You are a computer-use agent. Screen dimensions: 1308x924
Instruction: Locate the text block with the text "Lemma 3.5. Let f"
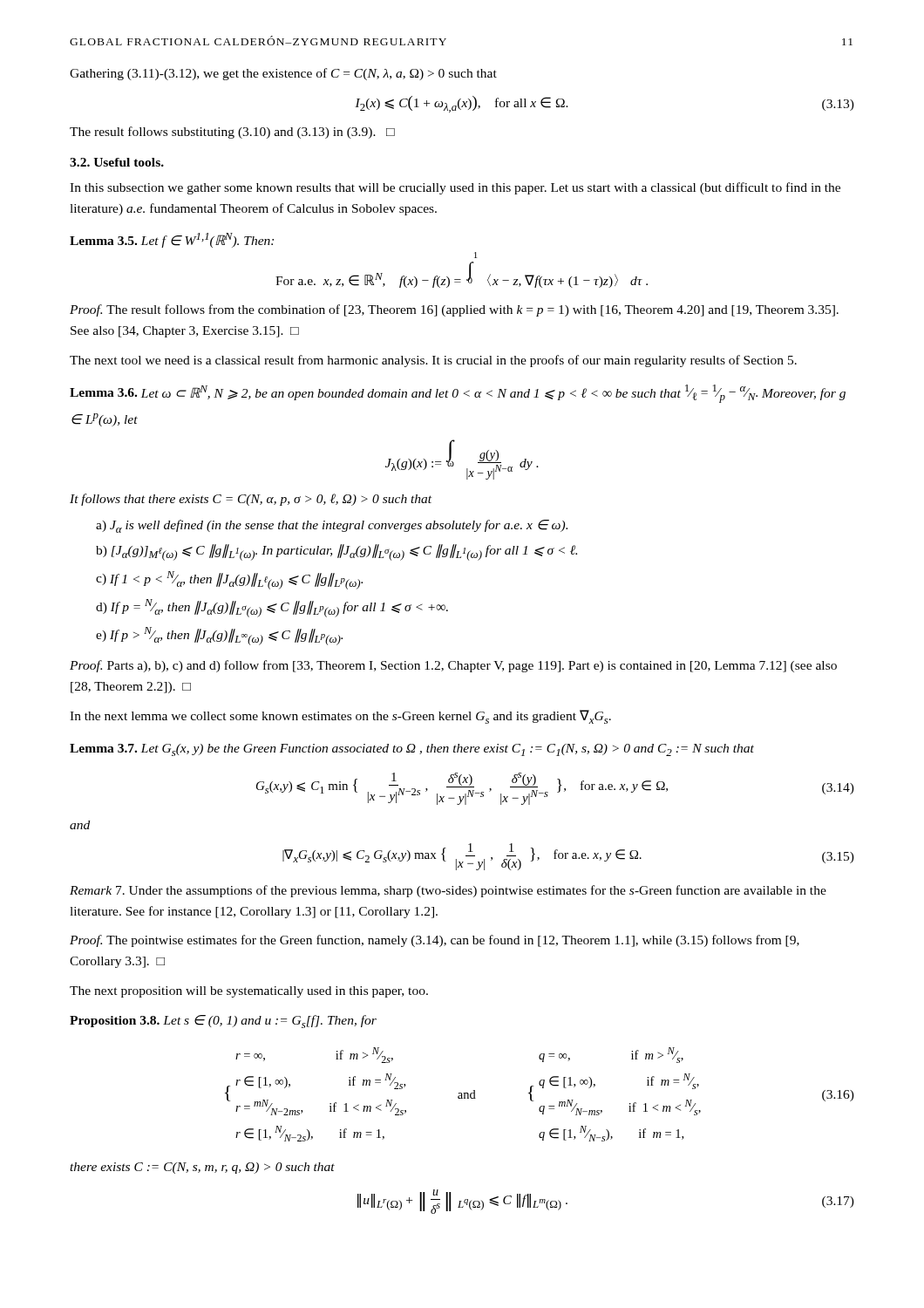(172, 239)
